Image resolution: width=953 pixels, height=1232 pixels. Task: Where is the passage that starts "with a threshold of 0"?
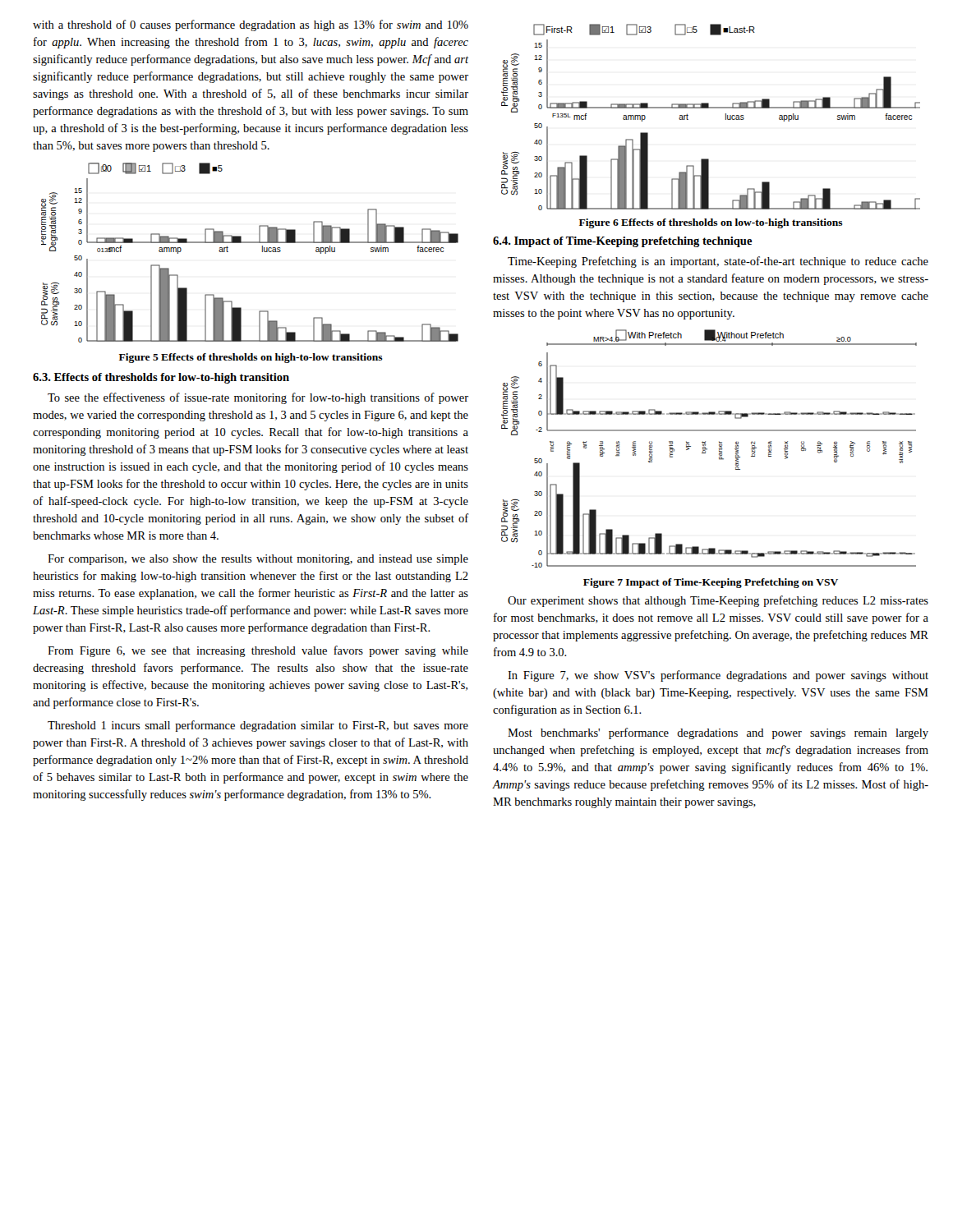click(251, 85)
